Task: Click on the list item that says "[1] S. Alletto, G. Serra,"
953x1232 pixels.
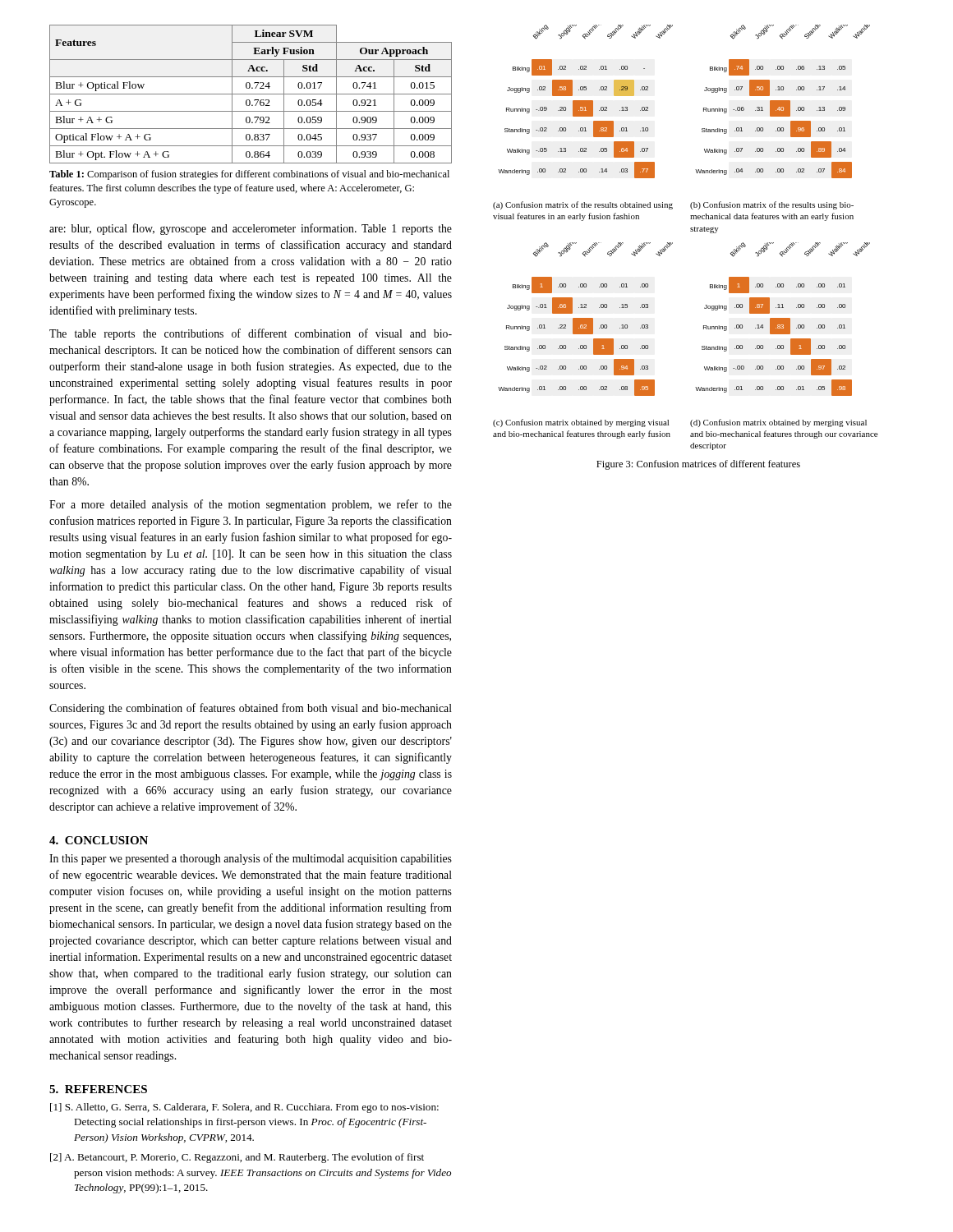Action: coord(244,1122)
